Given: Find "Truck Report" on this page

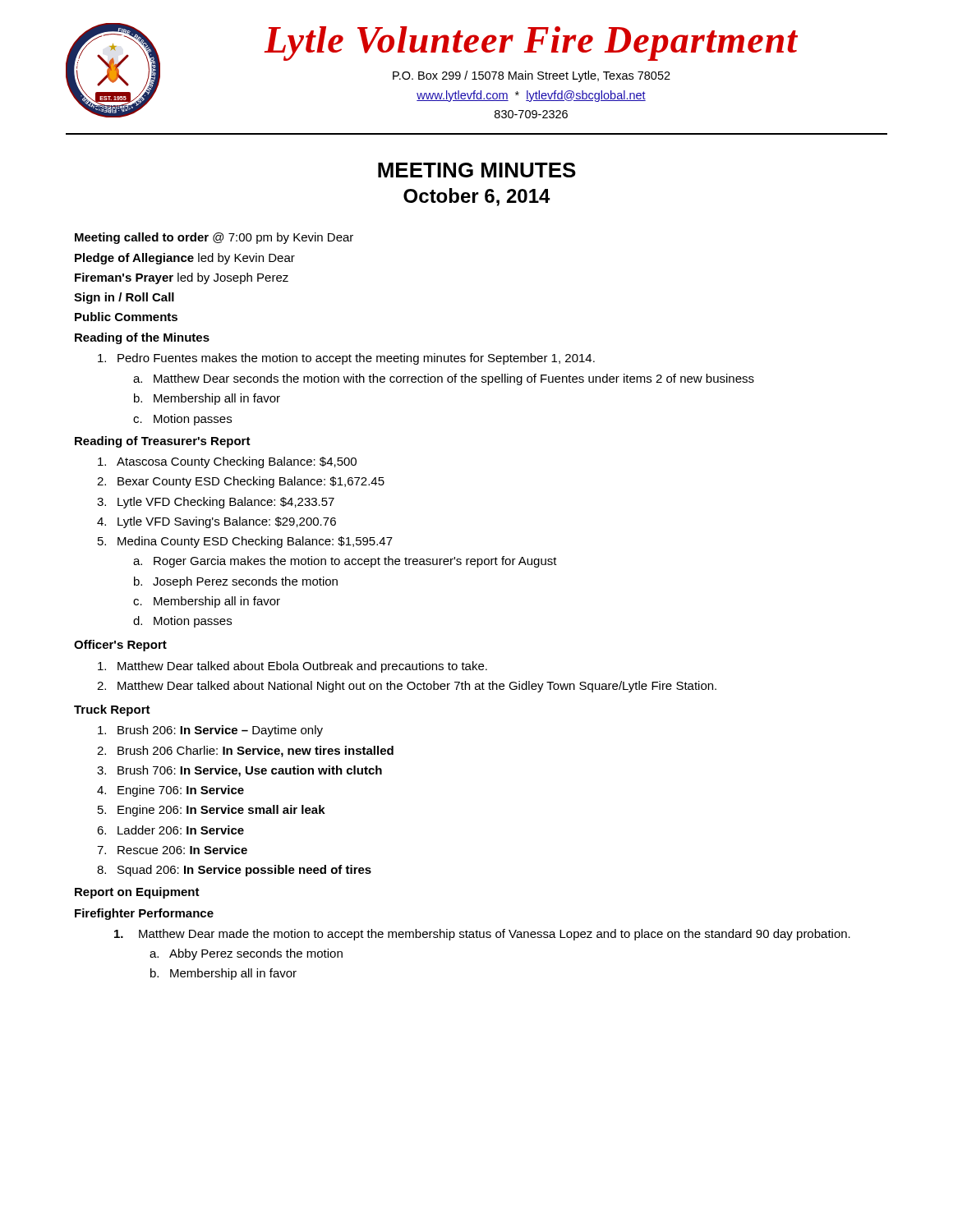Looking at the screenshot, I should (x=112, y=709).
